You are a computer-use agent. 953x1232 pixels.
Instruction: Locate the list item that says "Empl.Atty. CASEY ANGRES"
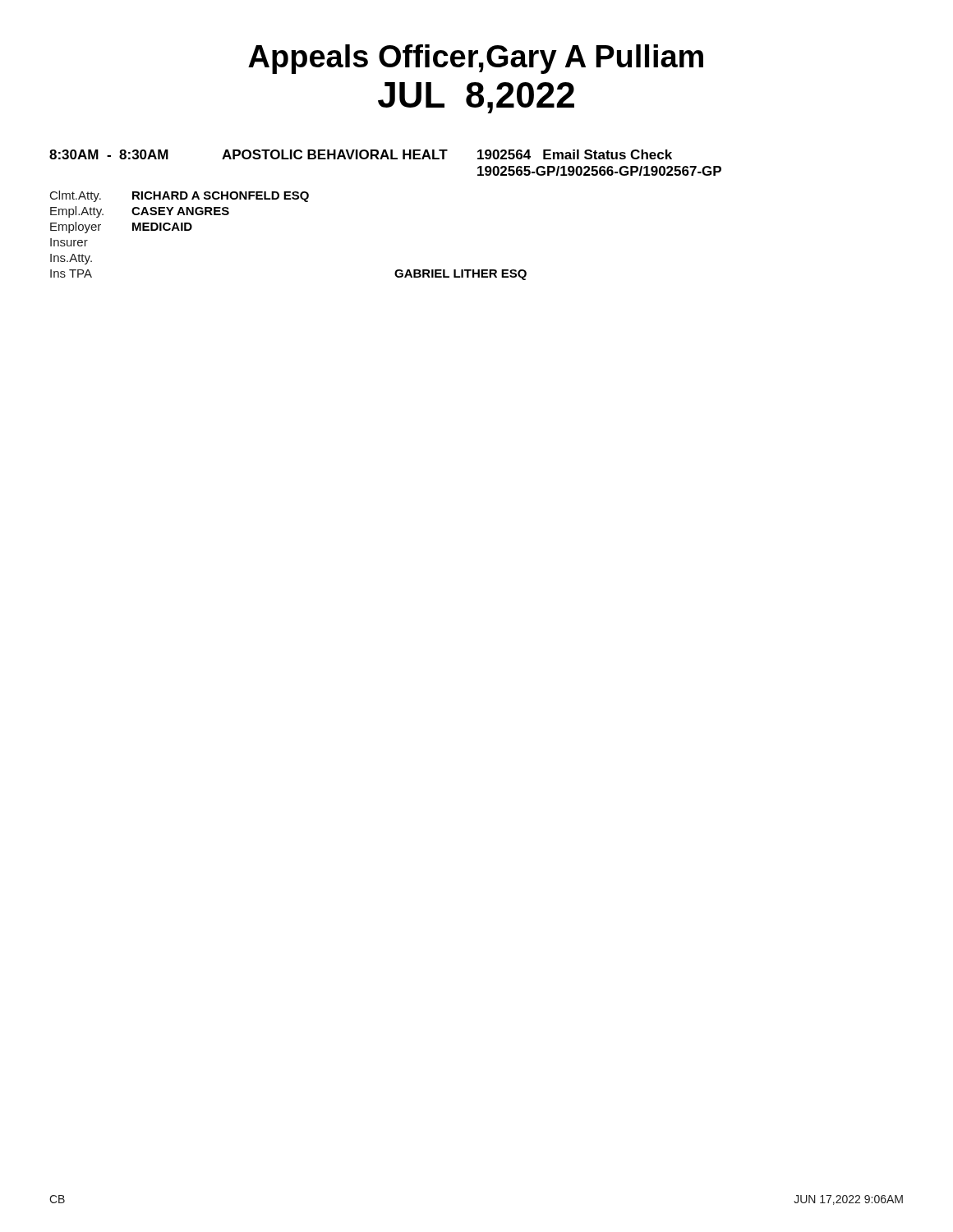click(x=140, y=212)
